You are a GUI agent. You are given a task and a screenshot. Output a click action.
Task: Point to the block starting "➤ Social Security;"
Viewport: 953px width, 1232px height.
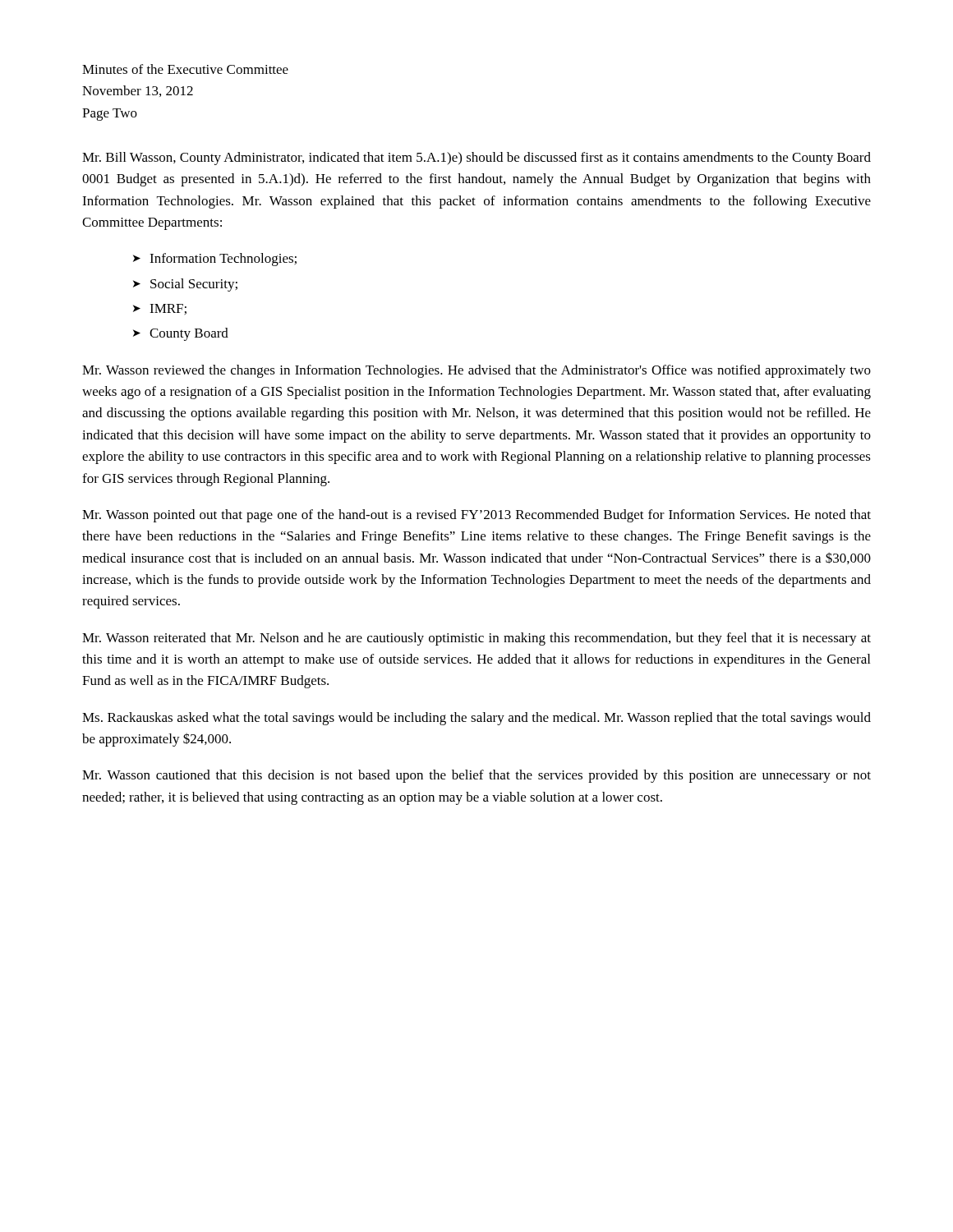(x=185, y=284)
